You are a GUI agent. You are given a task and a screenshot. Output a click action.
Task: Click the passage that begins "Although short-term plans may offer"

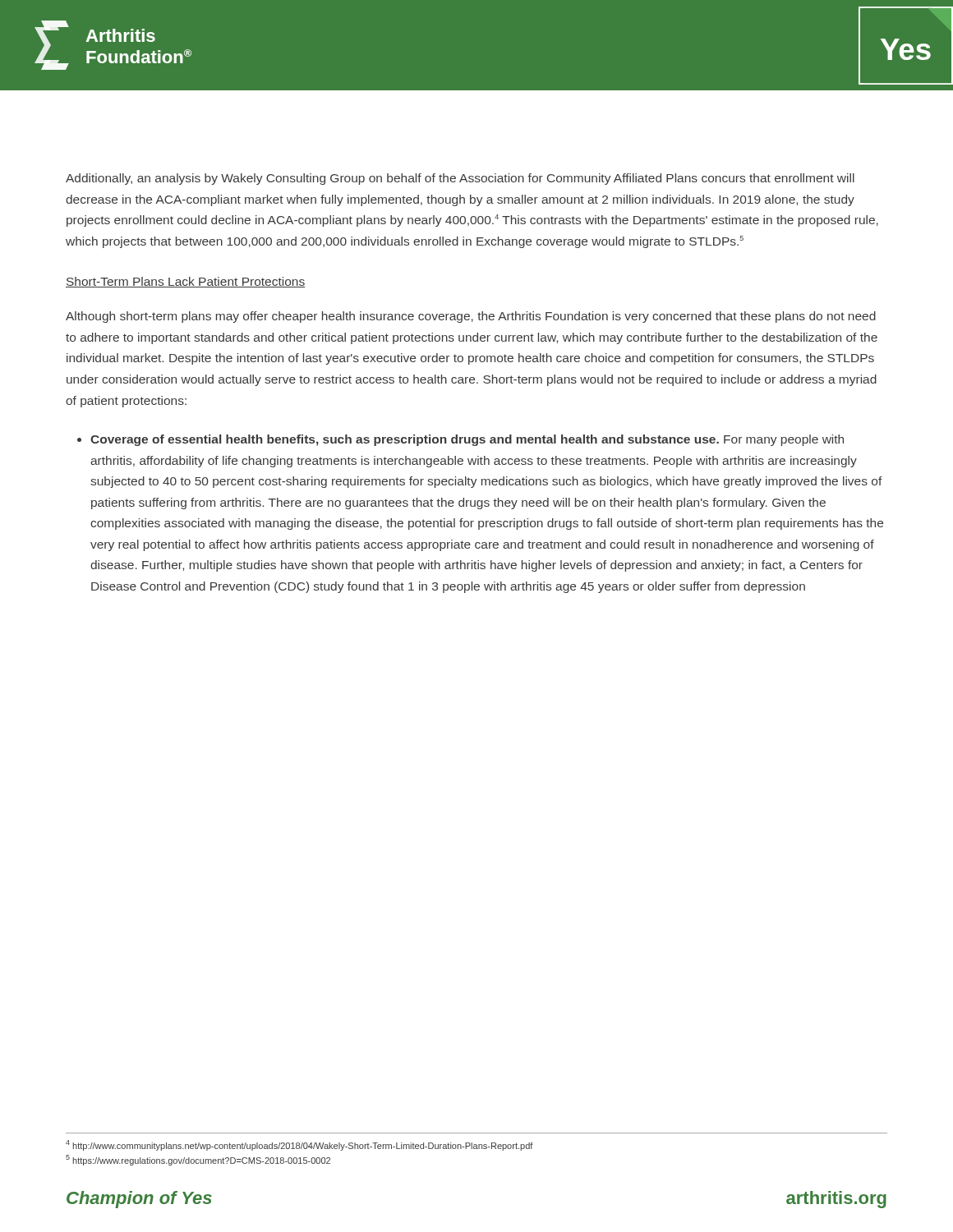pos(472,358)
